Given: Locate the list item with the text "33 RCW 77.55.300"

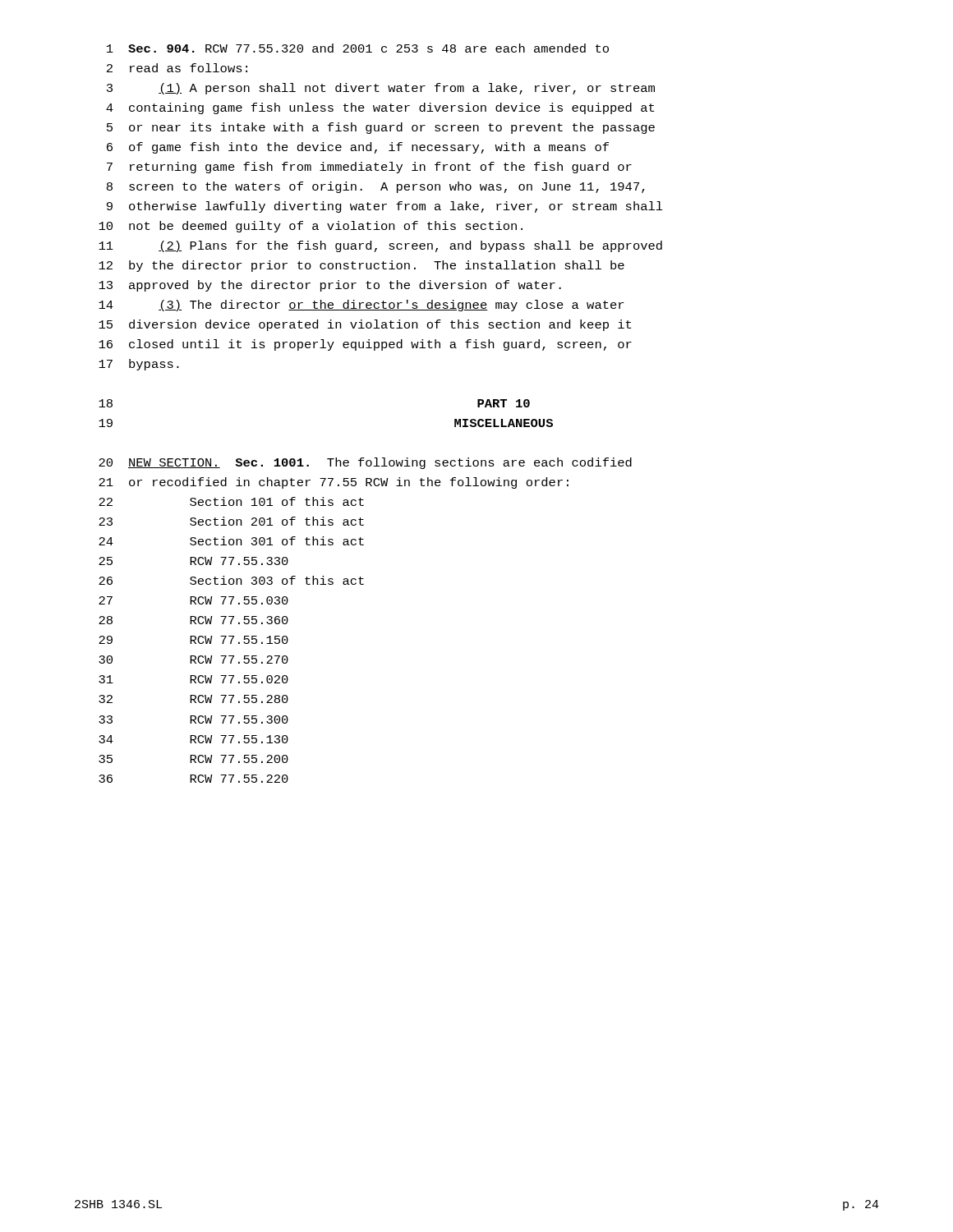Looking at the screenshot, I should point(193,719).
